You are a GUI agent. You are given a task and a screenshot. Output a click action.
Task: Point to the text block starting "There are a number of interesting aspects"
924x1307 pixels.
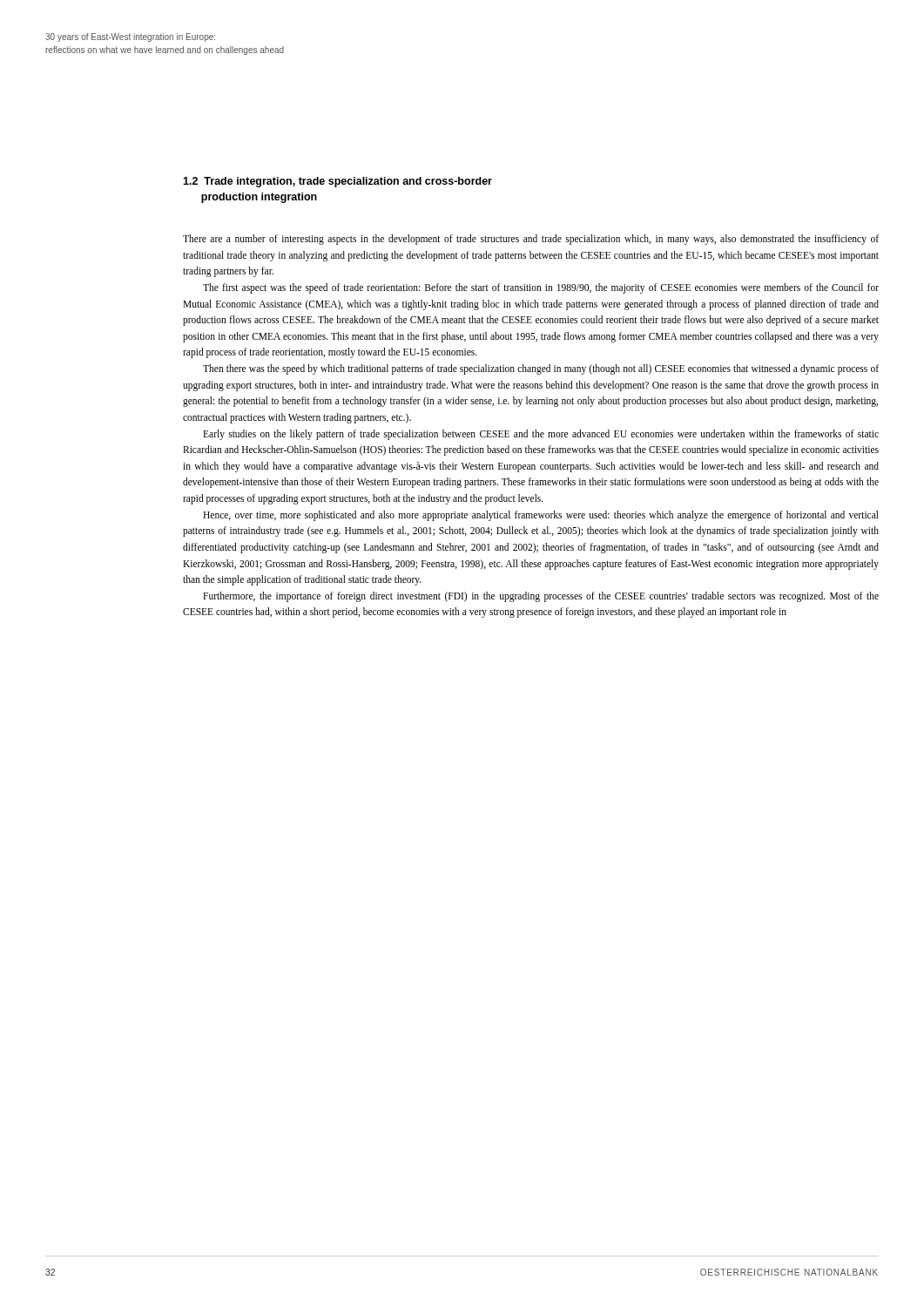pyautogui.click(x=531, y=426)
